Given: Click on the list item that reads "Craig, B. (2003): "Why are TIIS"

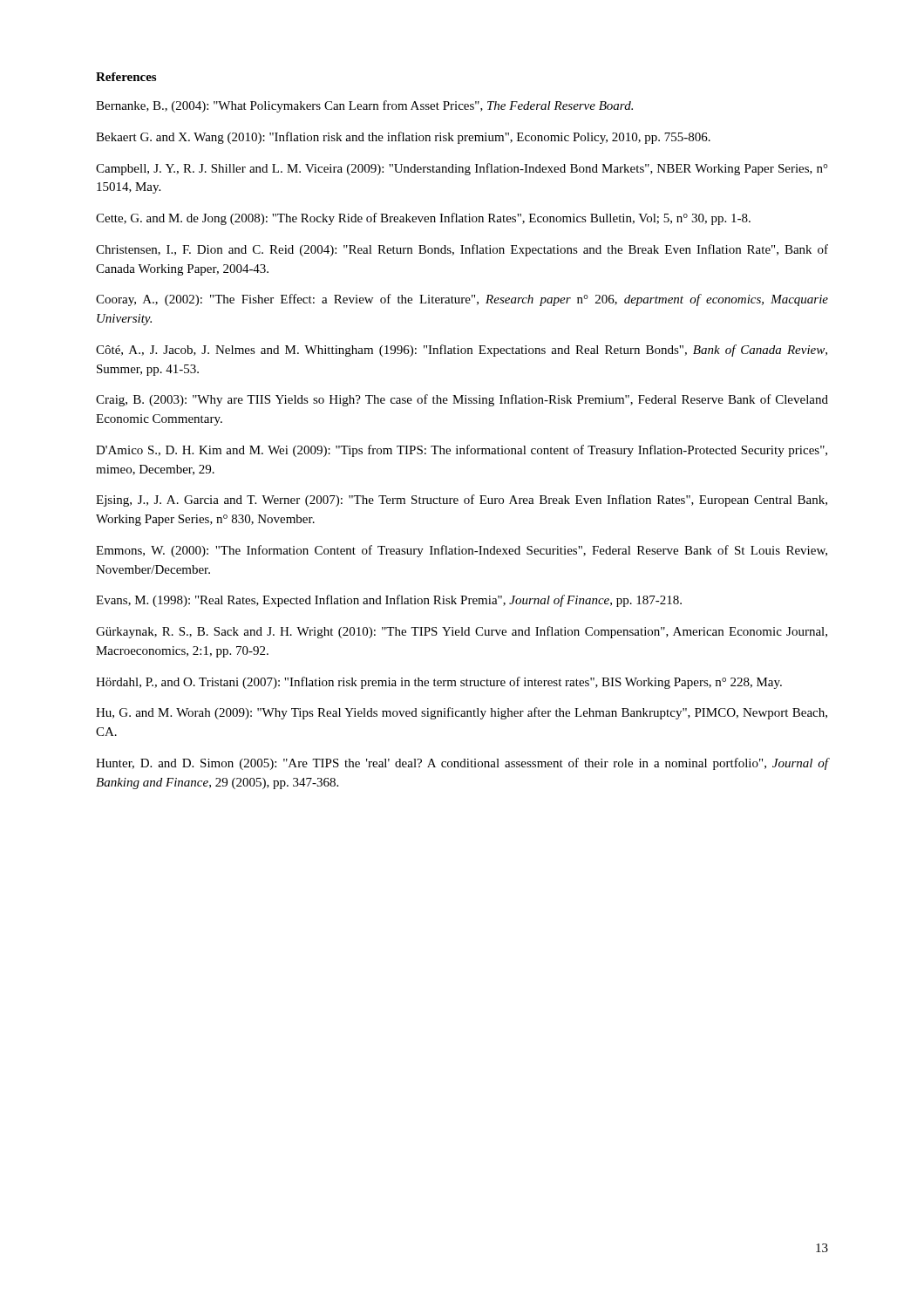Looking at the screenshot, I should coord(462,409).
